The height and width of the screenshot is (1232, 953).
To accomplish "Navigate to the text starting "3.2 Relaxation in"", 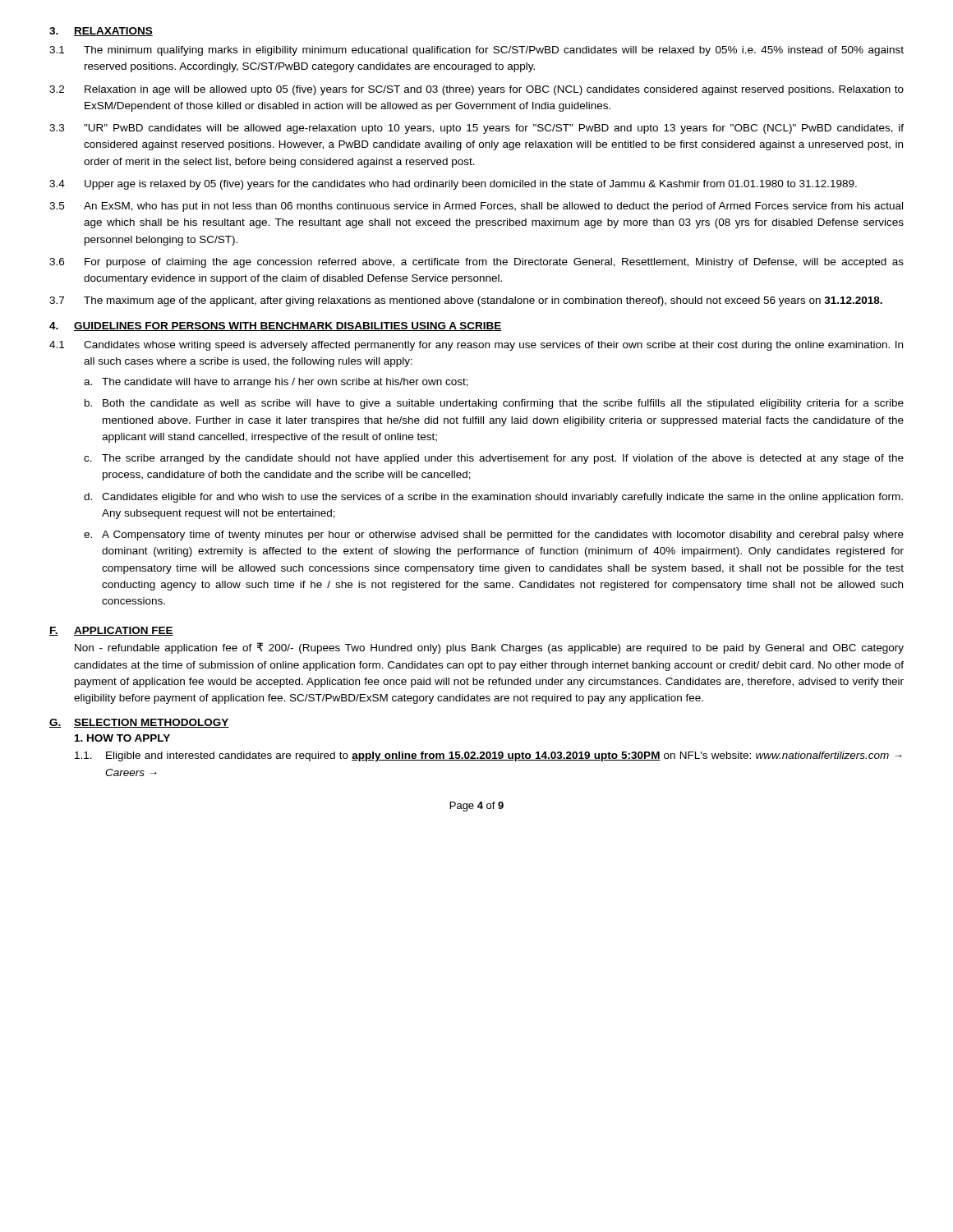I will [x=476, y=98].
